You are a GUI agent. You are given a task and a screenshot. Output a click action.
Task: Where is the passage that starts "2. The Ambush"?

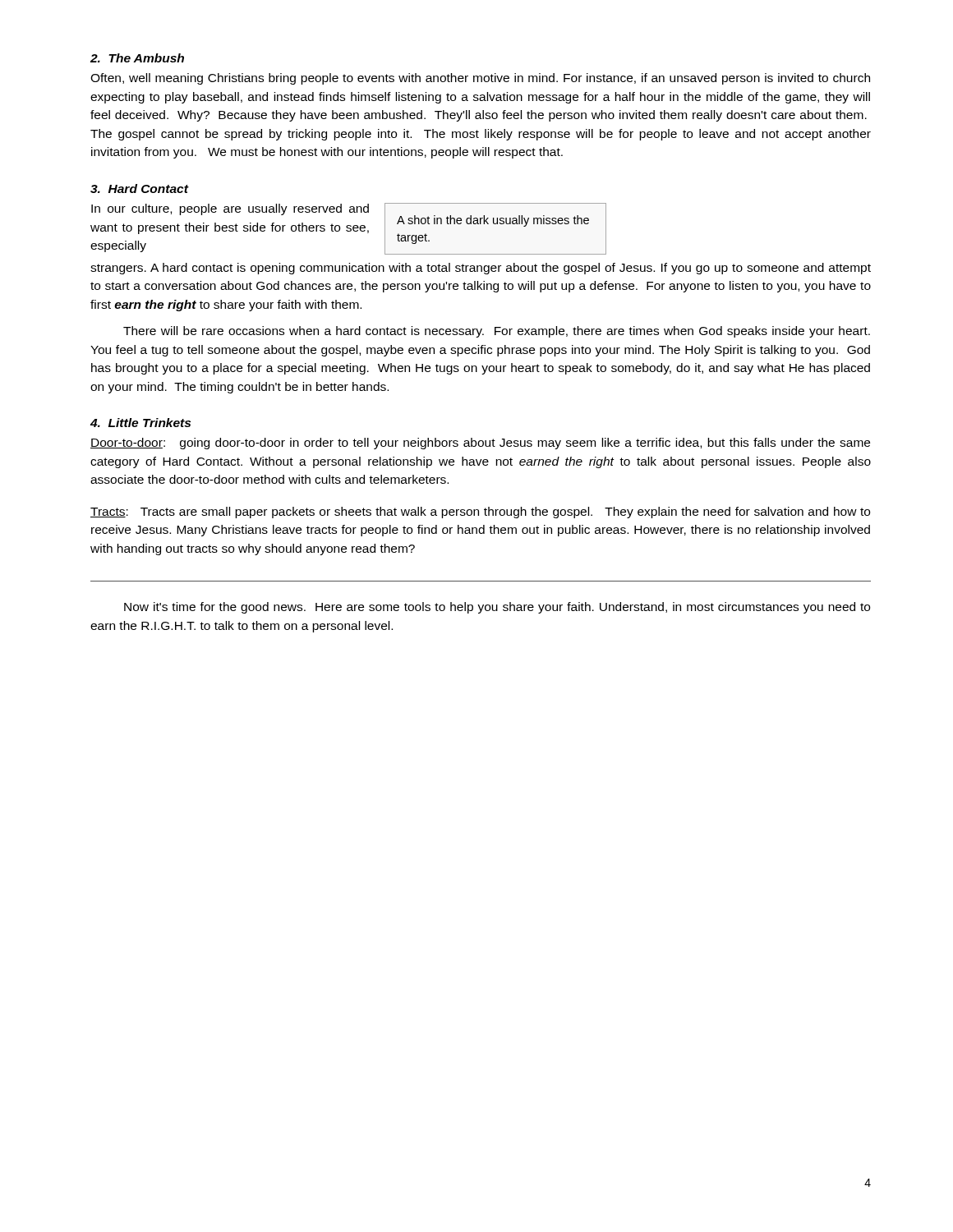tap(481, 105)
